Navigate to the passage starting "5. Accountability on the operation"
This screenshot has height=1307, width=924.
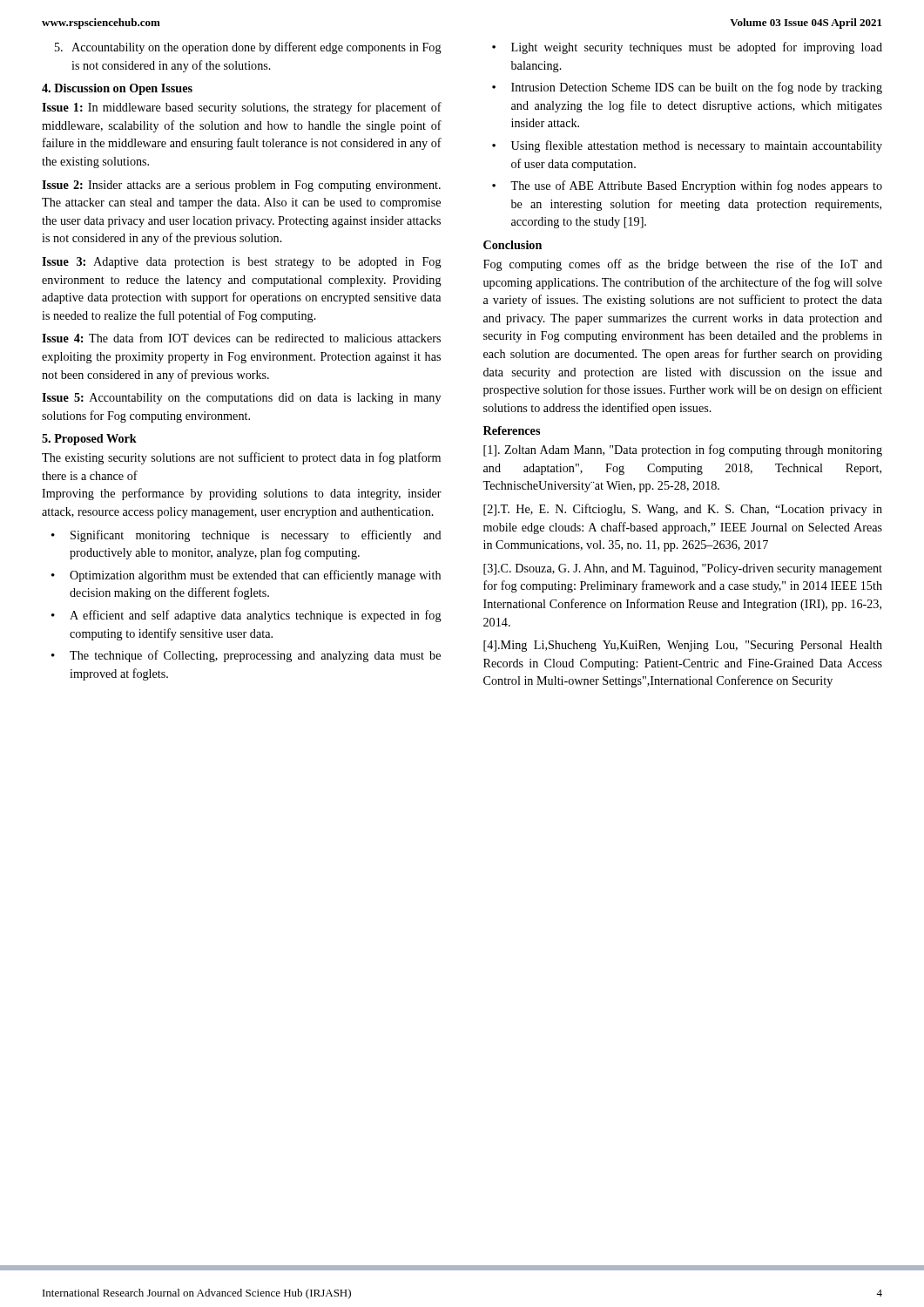point(248,56)
